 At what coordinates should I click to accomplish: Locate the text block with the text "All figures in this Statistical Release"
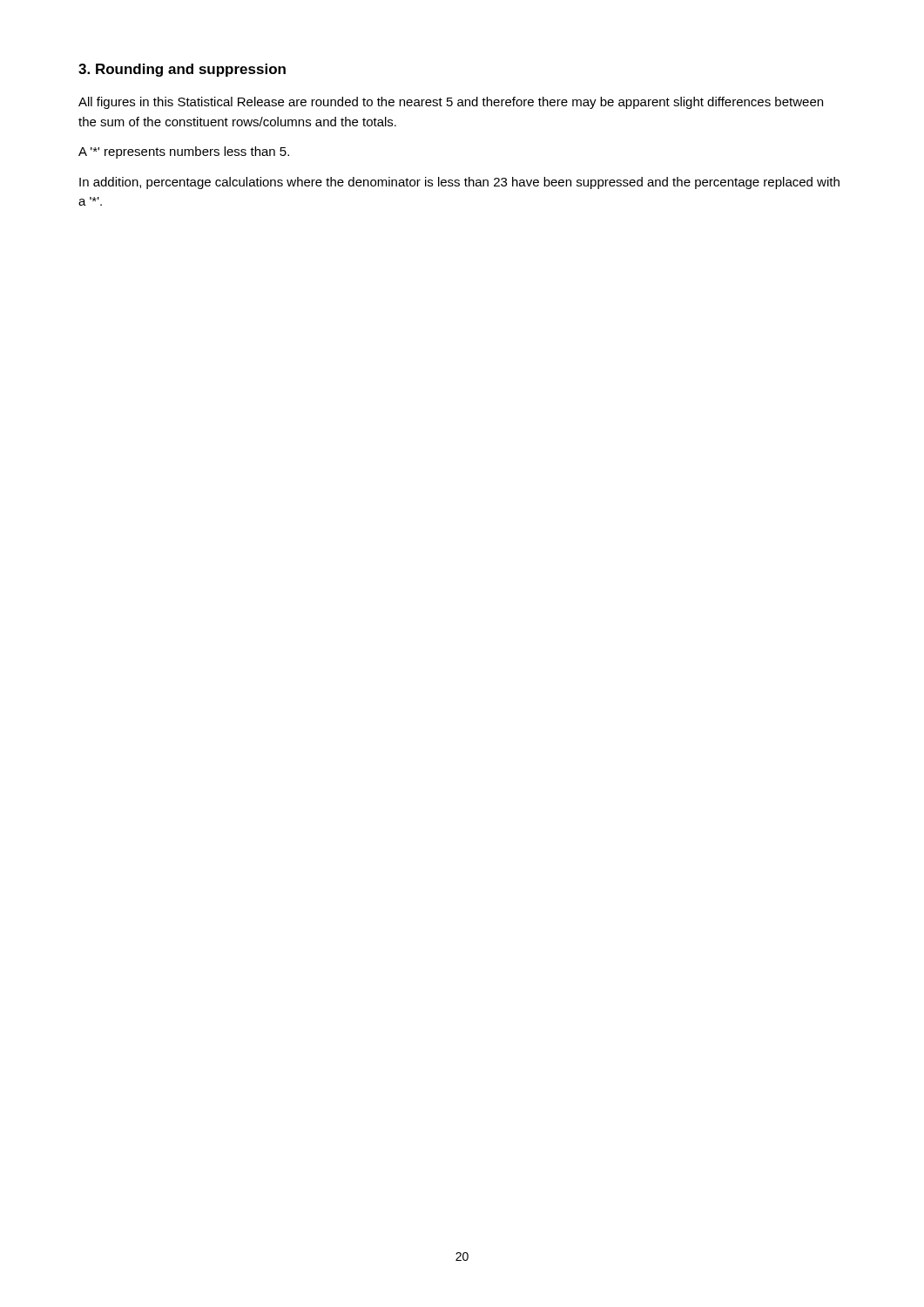pos(451,111)
